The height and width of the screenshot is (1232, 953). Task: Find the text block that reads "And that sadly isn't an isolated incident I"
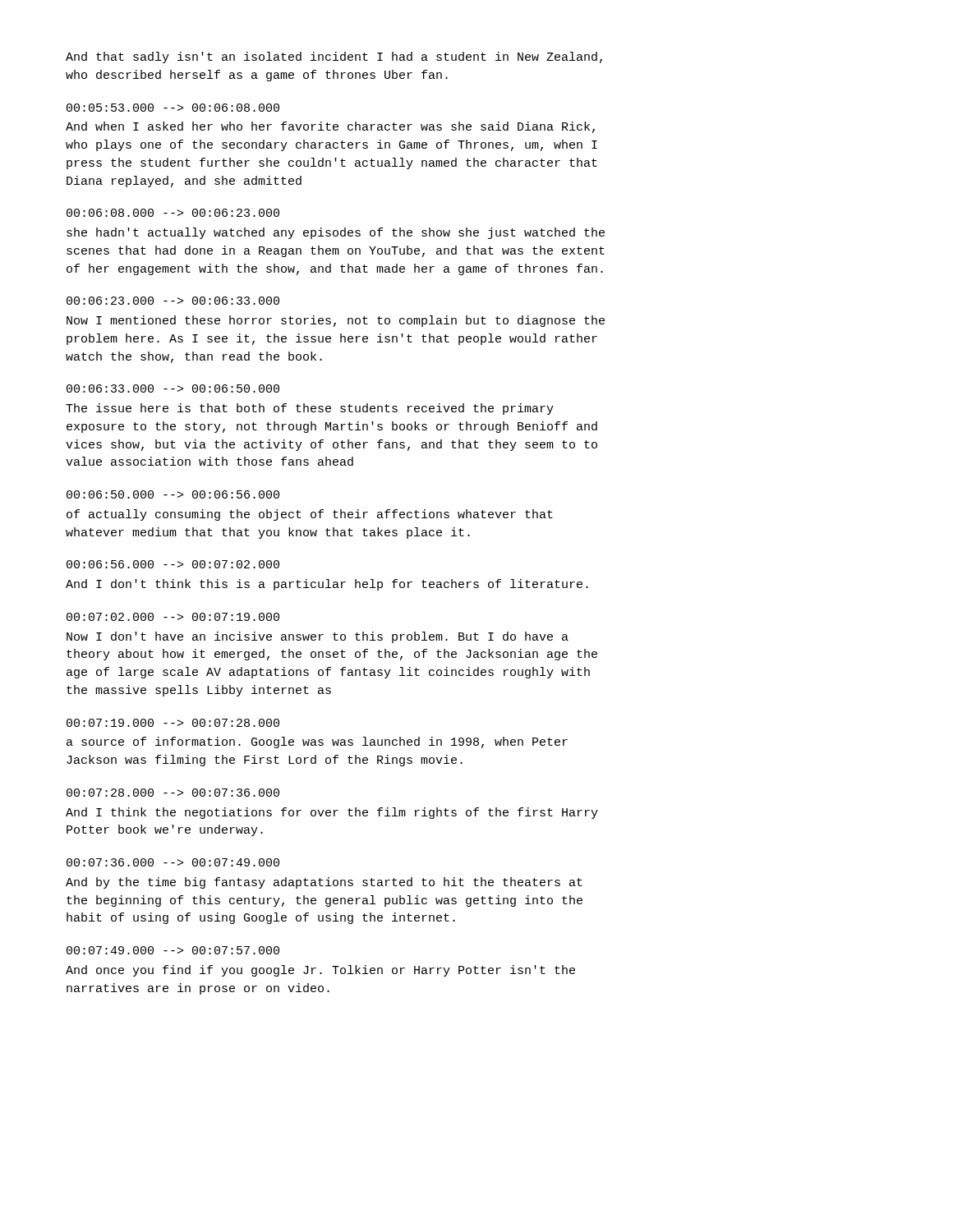476,67
